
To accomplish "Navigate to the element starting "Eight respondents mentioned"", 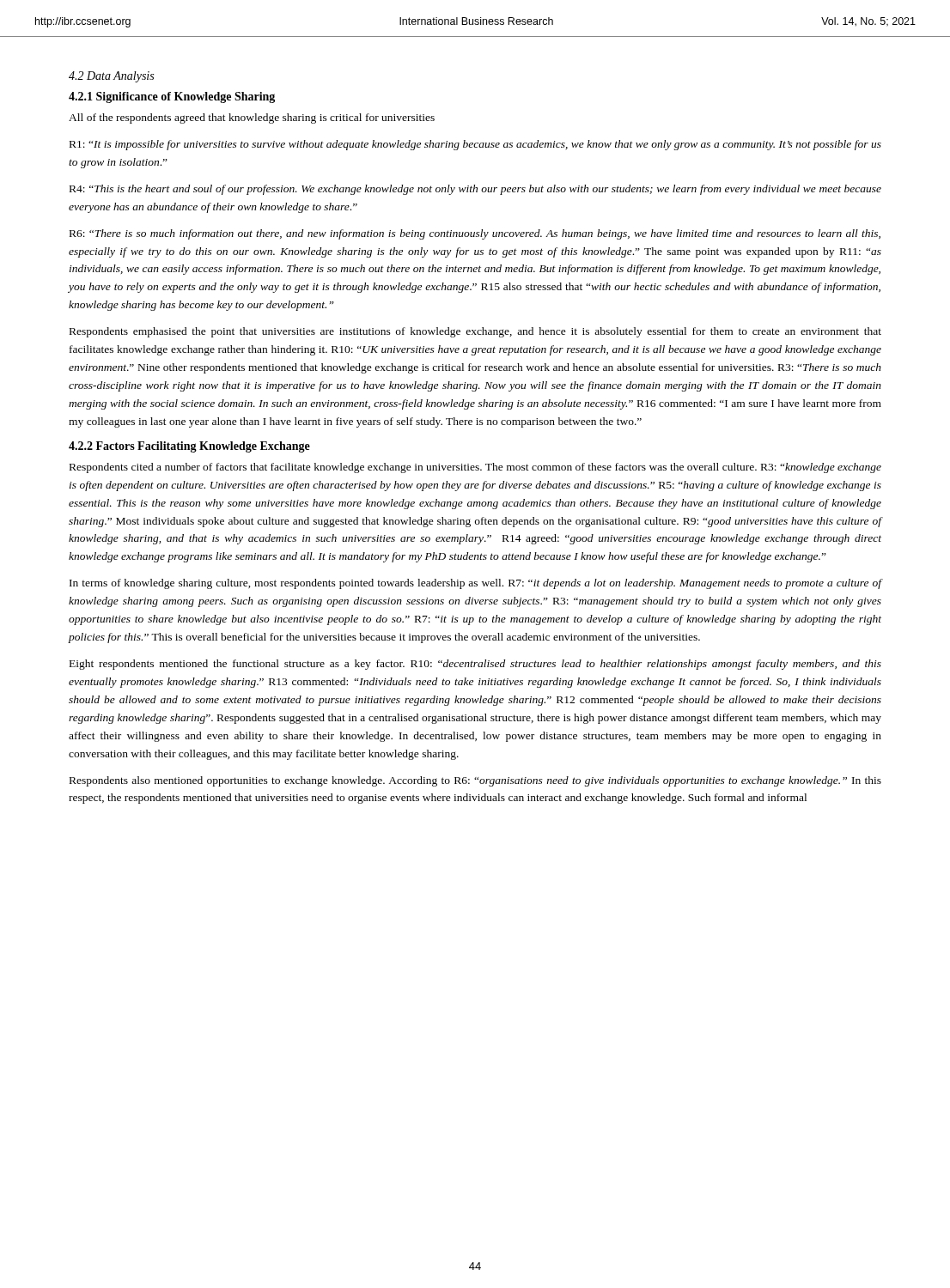I will (475, 708).
